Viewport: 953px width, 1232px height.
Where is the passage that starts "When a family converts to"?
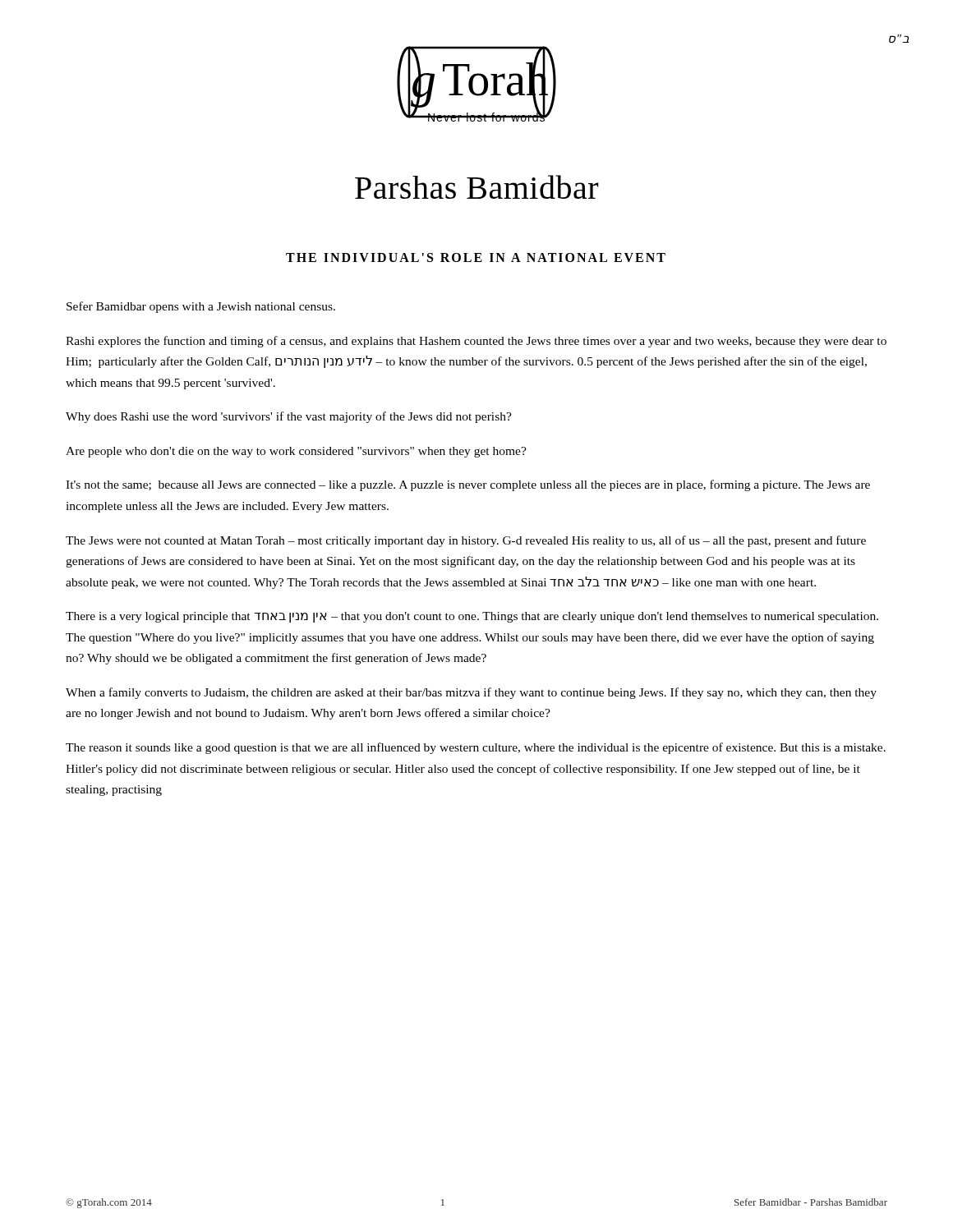[x=476, y=703]
